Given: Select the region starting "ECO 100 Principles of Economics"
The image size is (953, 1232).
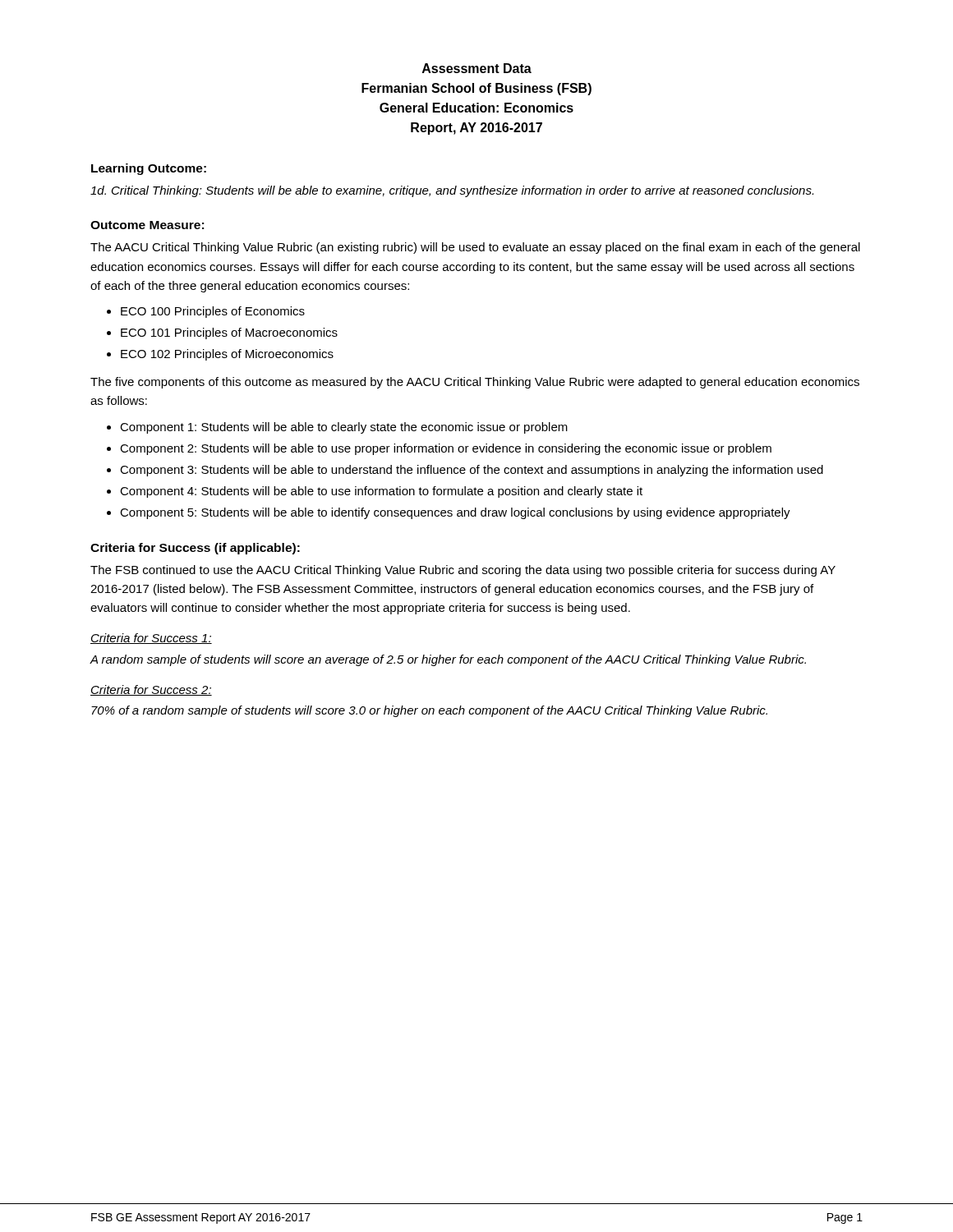Looking at the screenshot, I should click(212, 311).
